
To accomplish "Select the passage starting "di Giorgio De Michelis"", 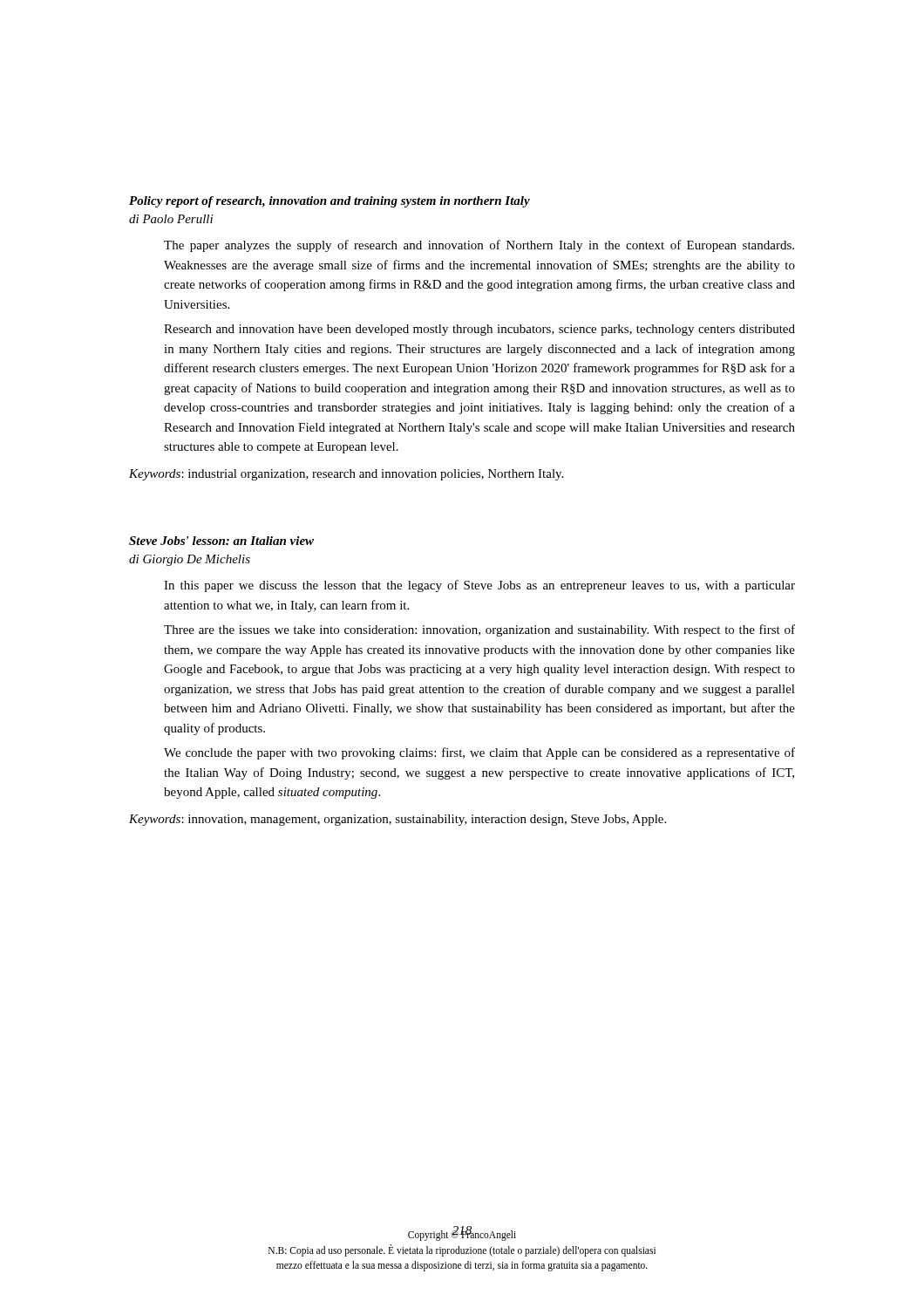I will (190, 559).
